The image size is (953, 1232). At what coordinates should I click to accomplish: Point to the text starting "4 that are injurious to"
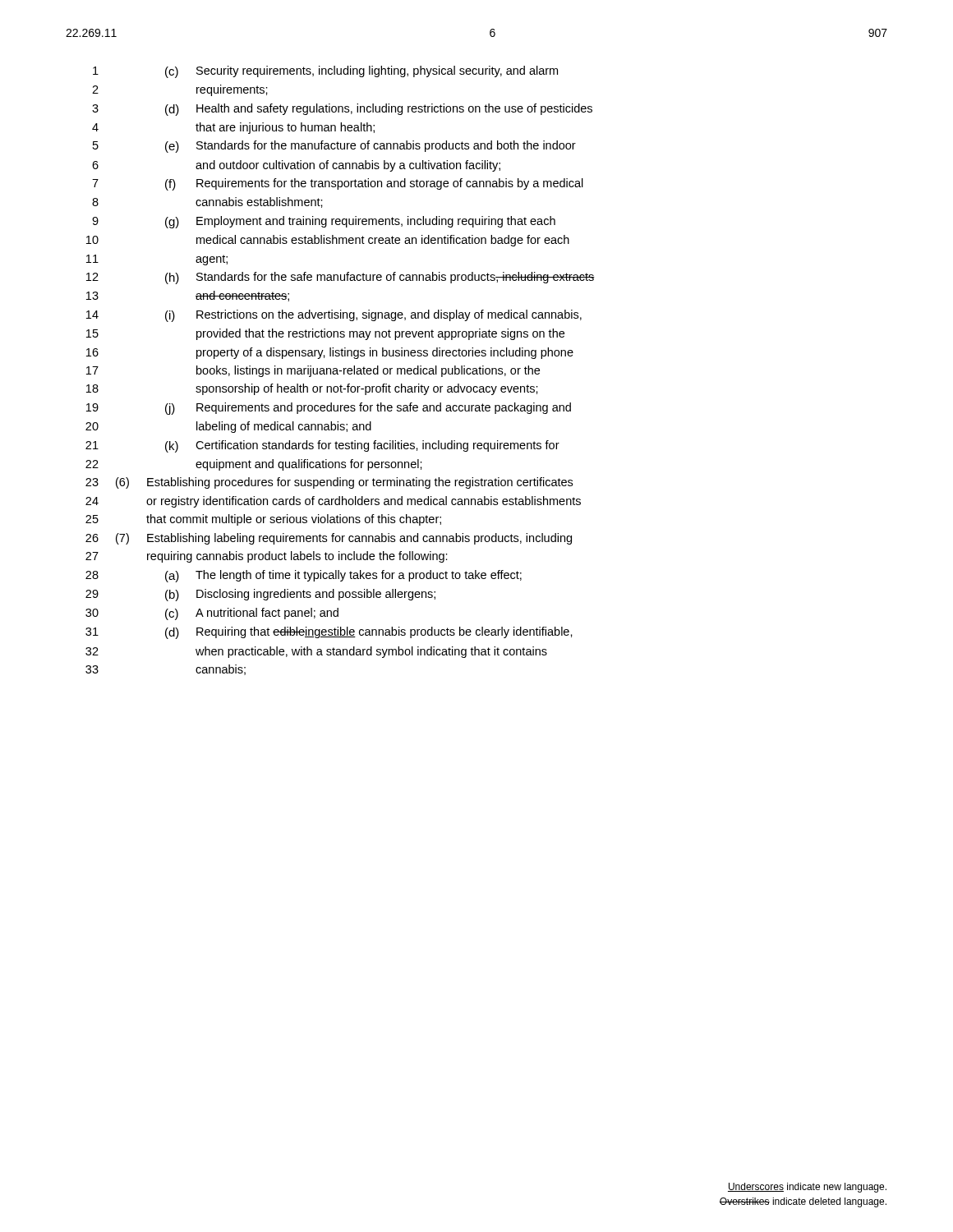[233, 128]
